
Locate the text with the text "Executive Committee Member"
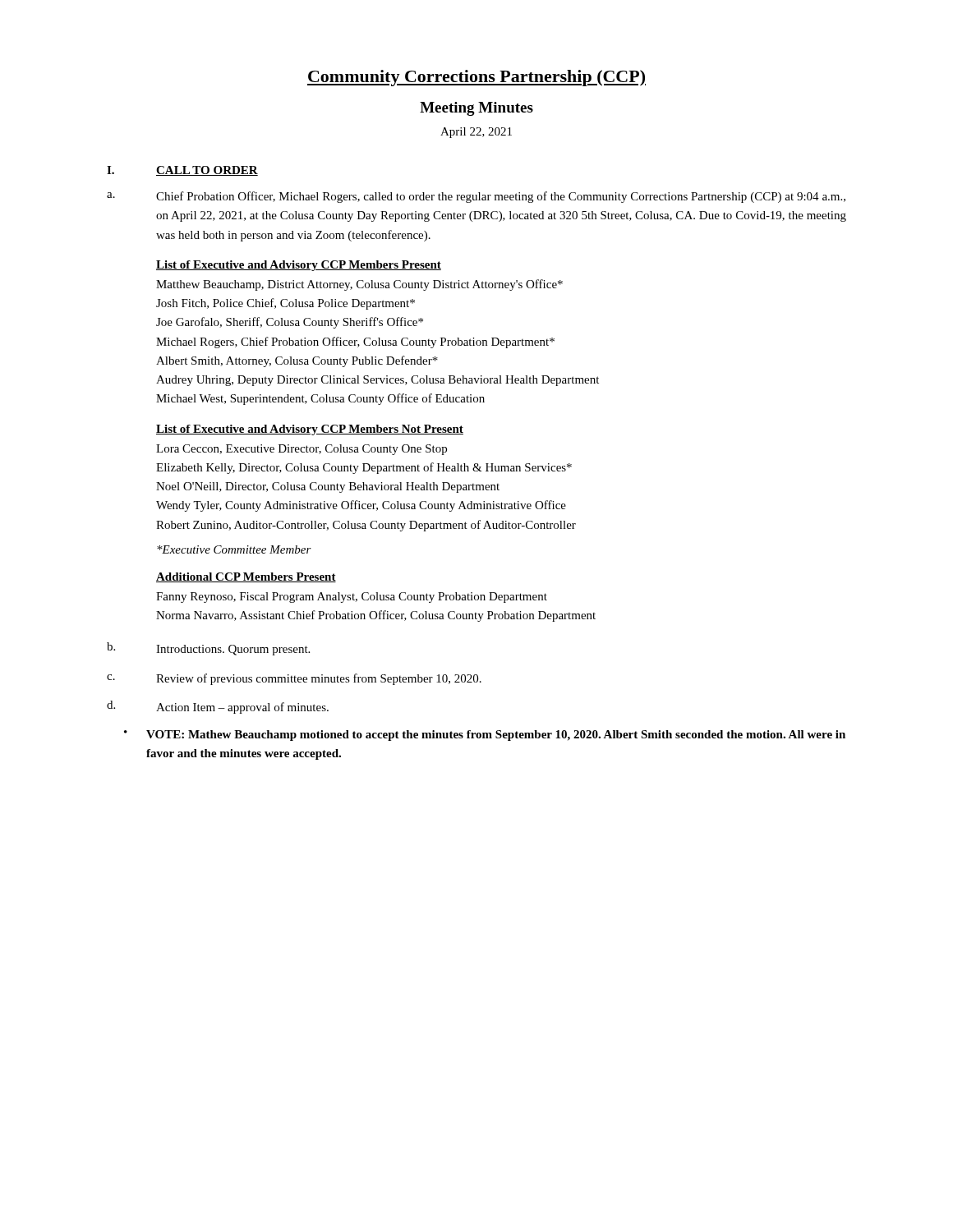click(x=233, y=549)
